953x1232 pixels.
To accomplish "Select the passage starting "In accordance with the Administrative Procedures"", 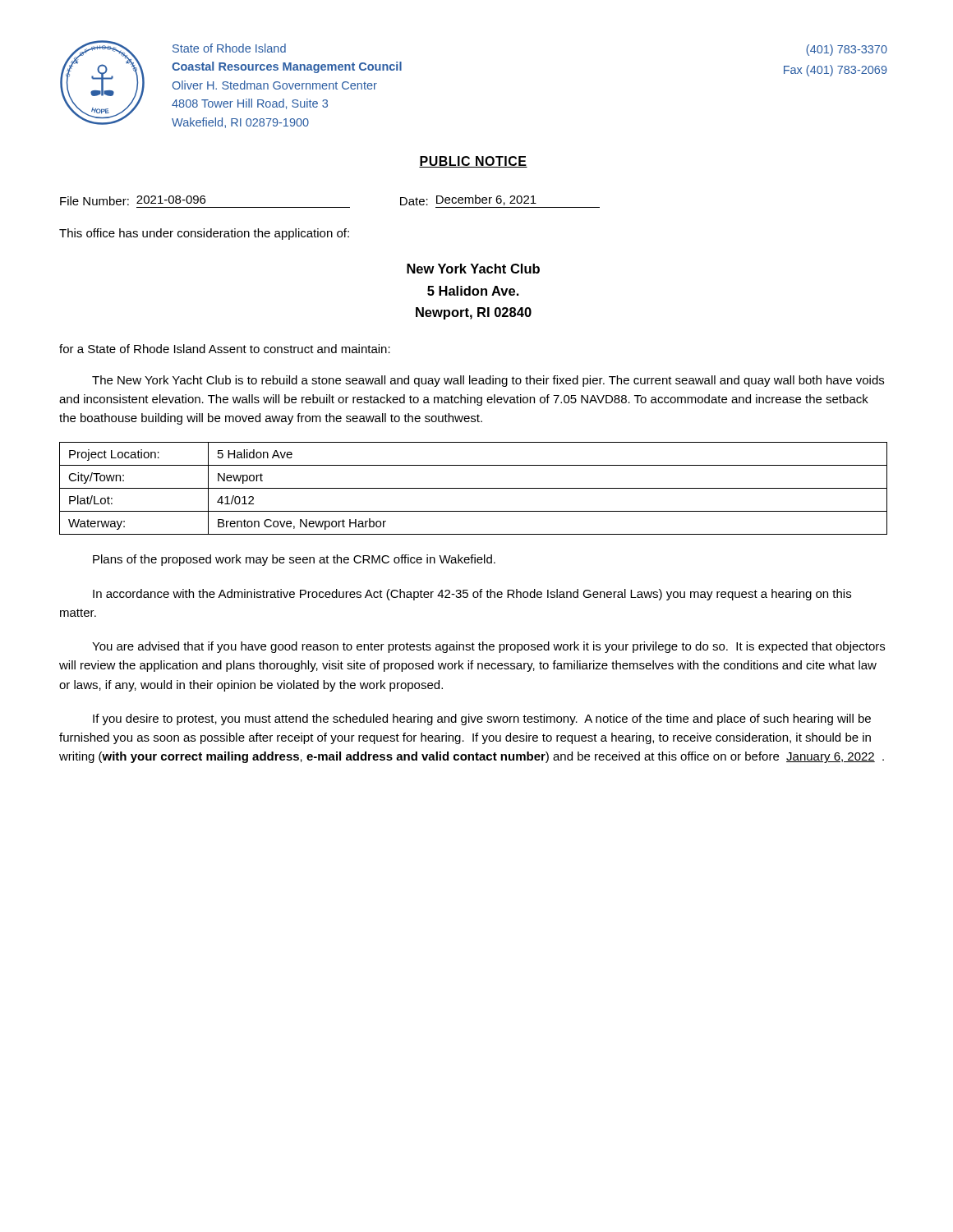I will click(455, 603).
